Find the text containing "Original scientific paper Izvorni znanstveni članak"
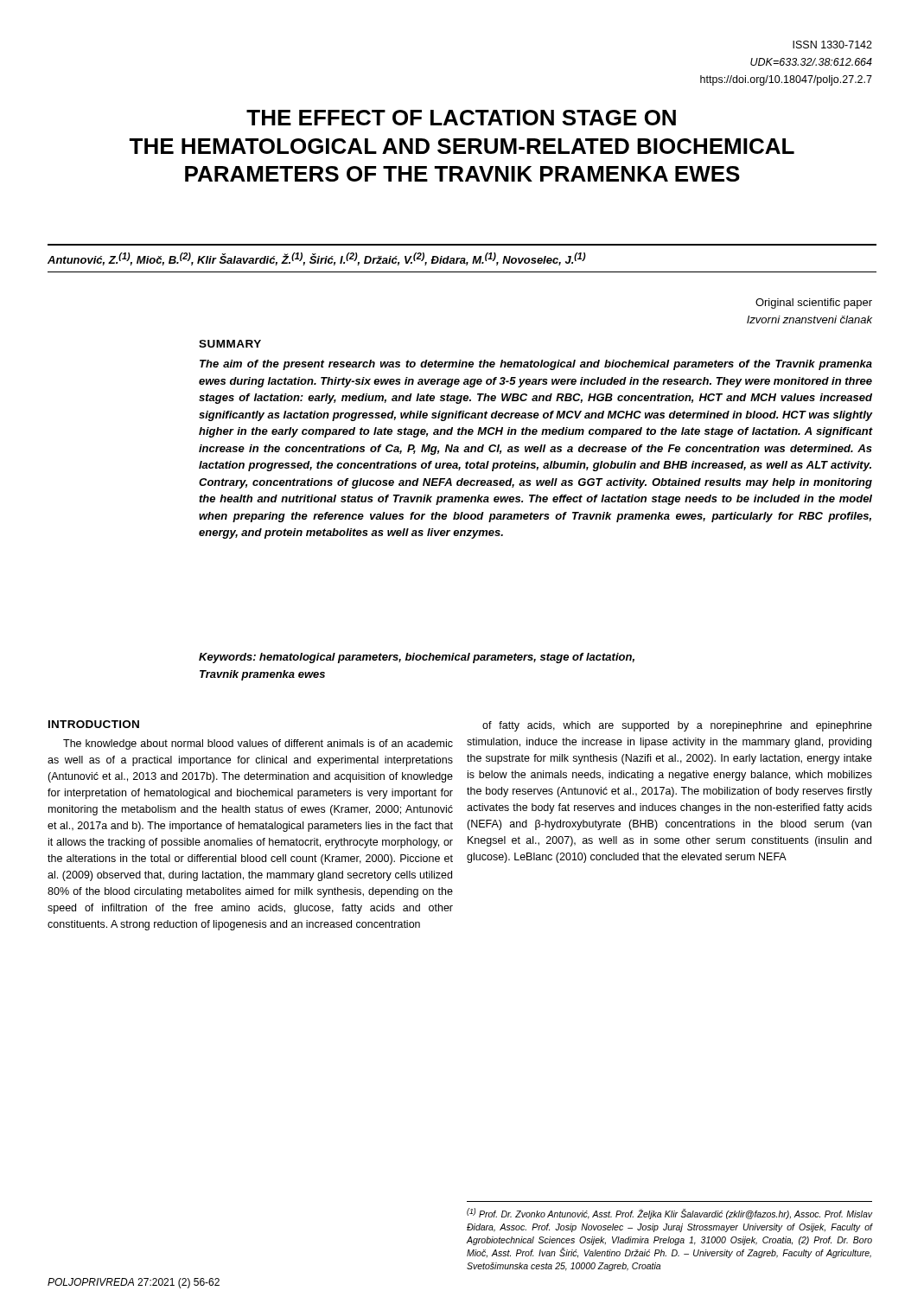The image size is (924, 1297). pos(809,311)
